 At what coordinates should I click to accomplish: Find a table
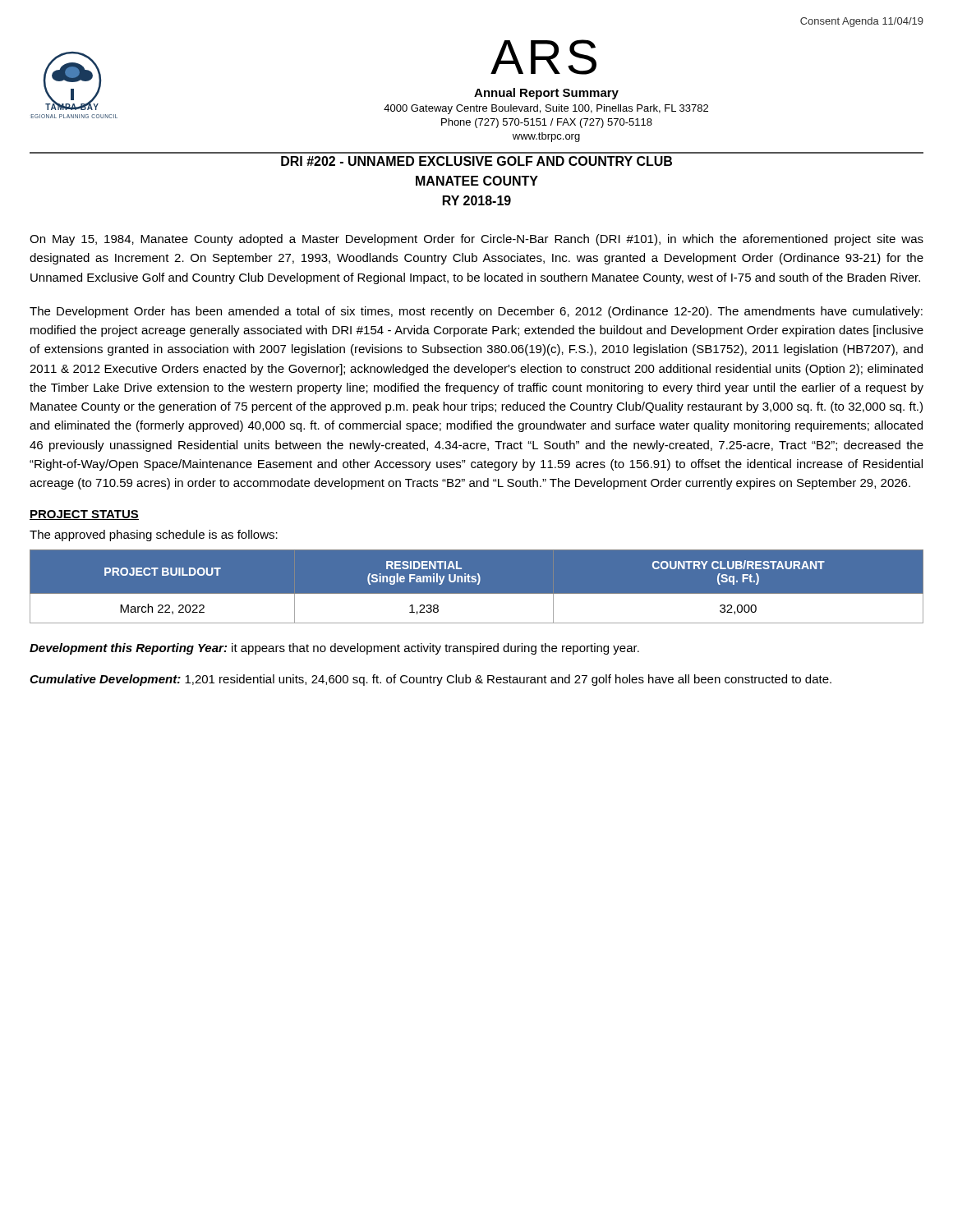coord(476,587)
